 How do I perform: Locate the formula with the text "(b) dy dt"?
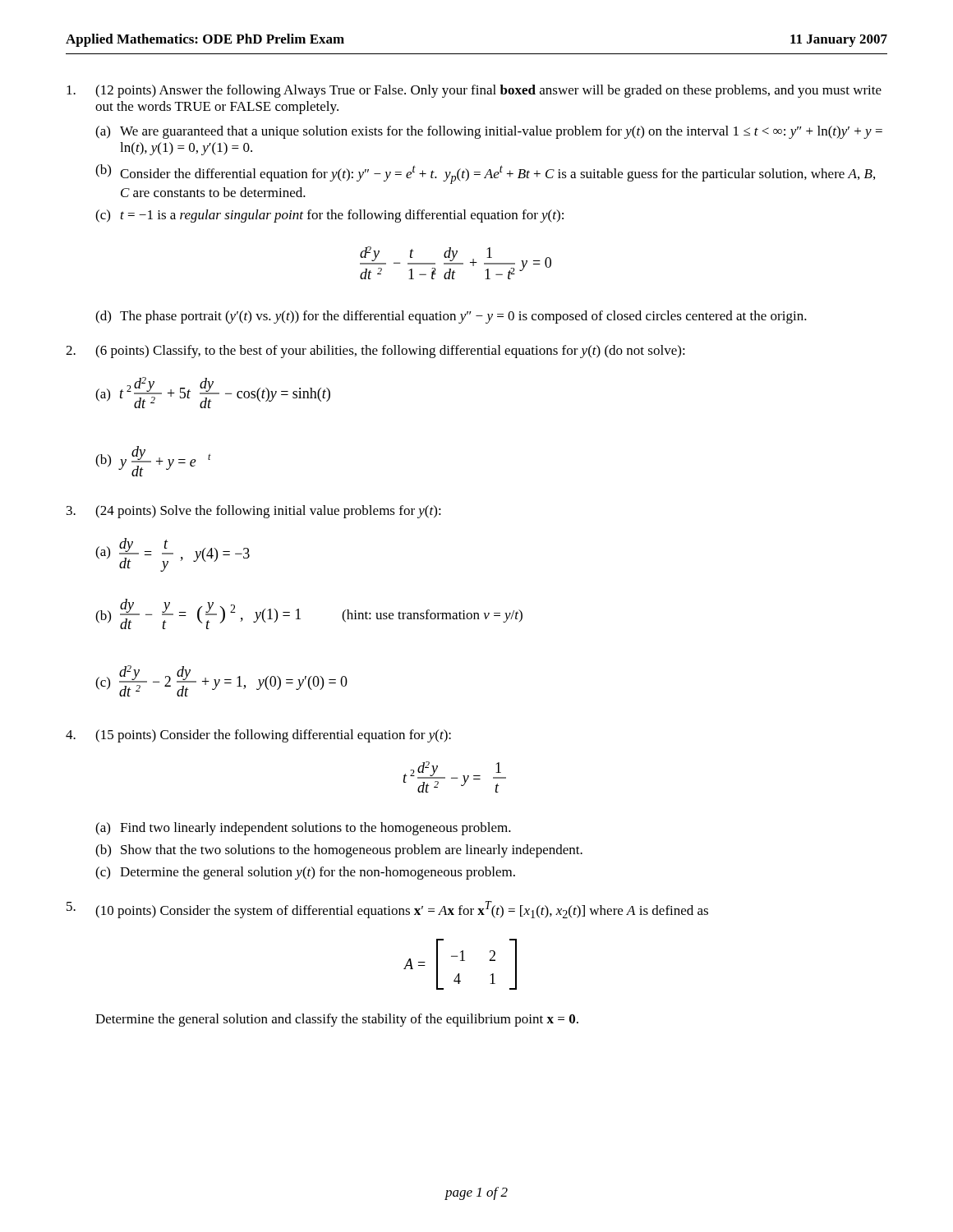coord(199,614)
